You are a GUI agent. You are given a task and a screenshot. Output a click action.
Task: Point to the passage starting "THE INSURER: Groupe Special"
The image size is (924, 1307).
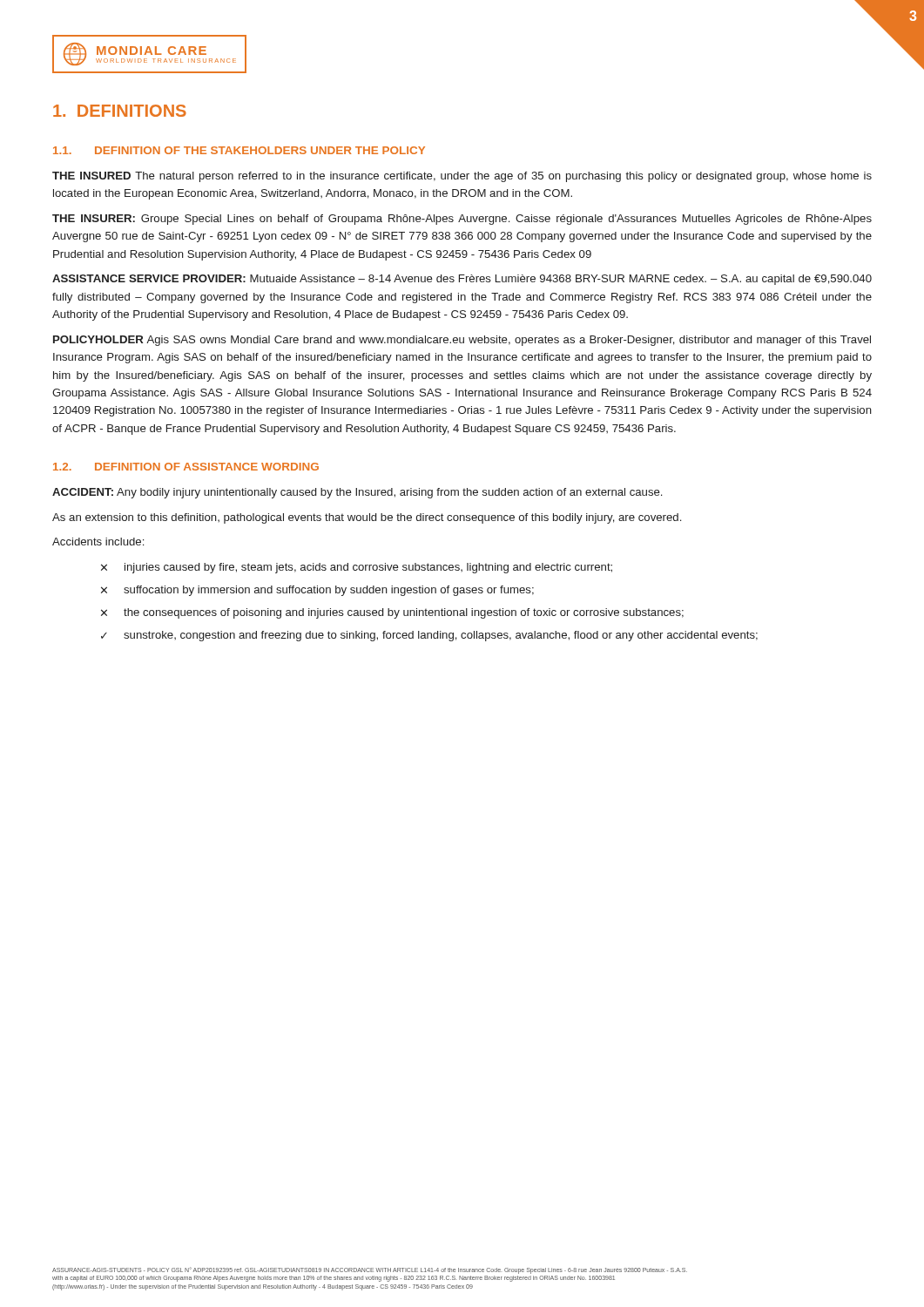(462, 236)
